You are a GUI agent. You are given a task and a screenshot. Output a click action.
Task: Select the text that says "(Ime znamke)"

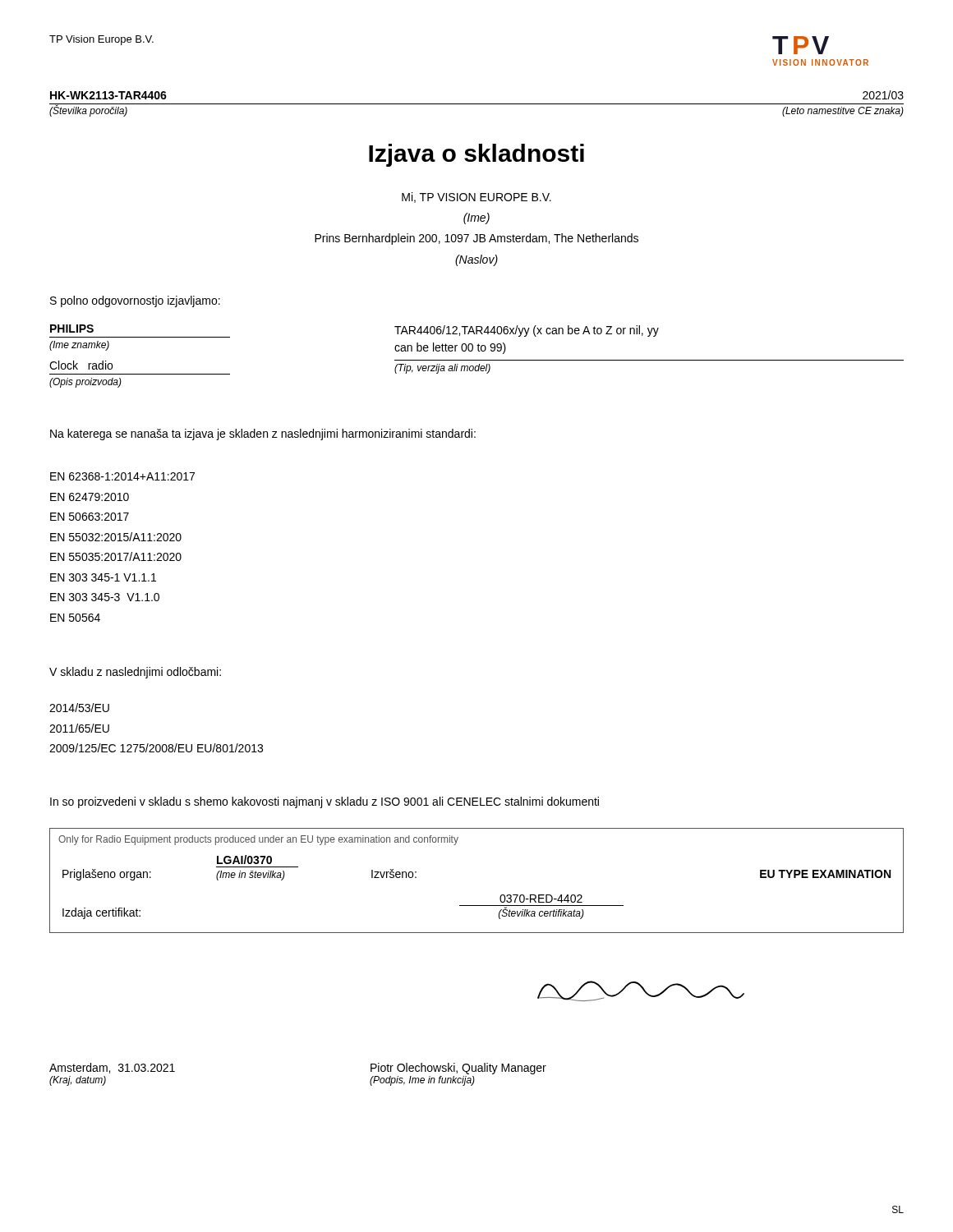click(79, 345)
